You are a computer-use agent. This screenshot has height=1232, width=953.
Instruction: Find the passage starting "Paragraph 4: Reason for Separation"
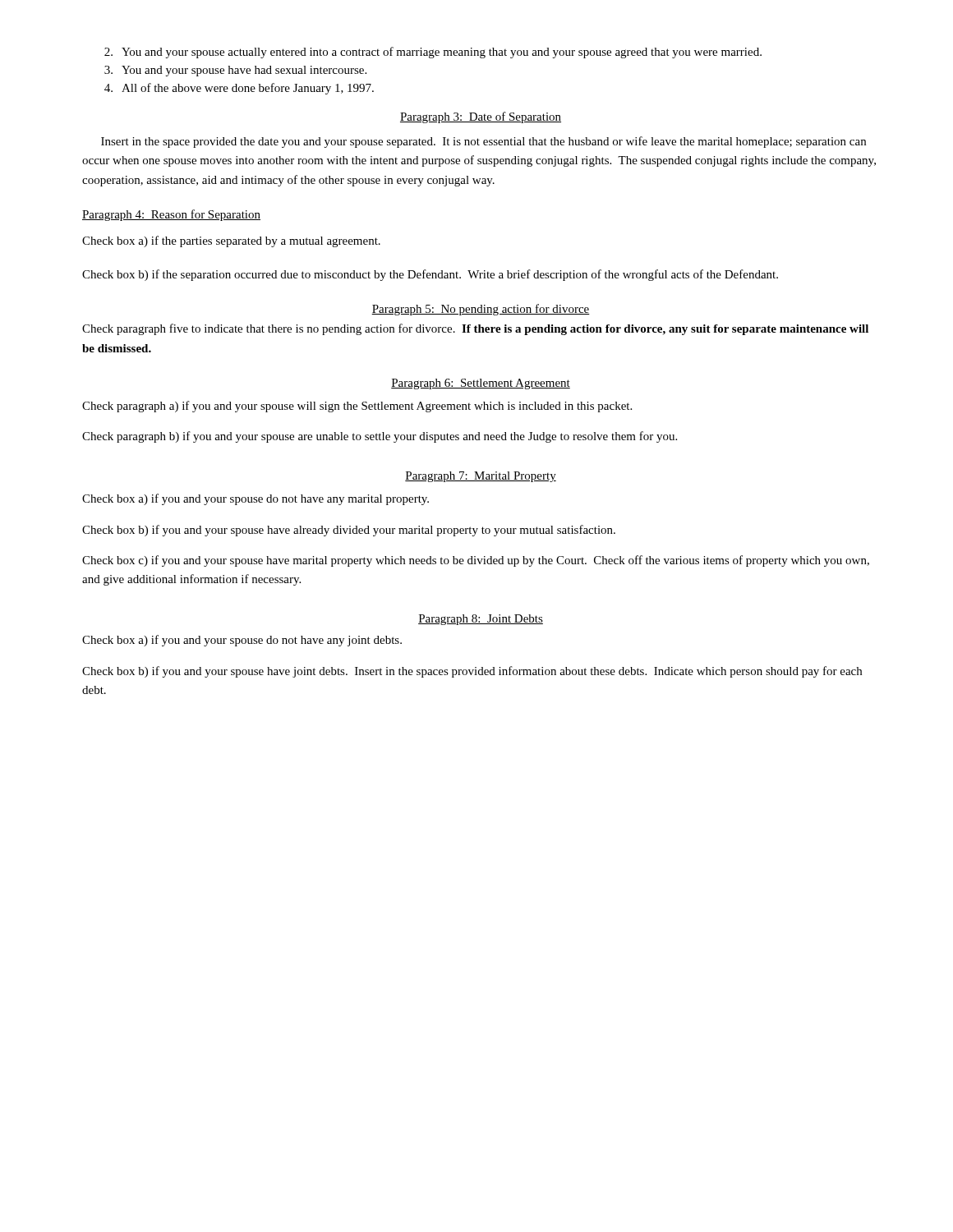coord(171,214)
